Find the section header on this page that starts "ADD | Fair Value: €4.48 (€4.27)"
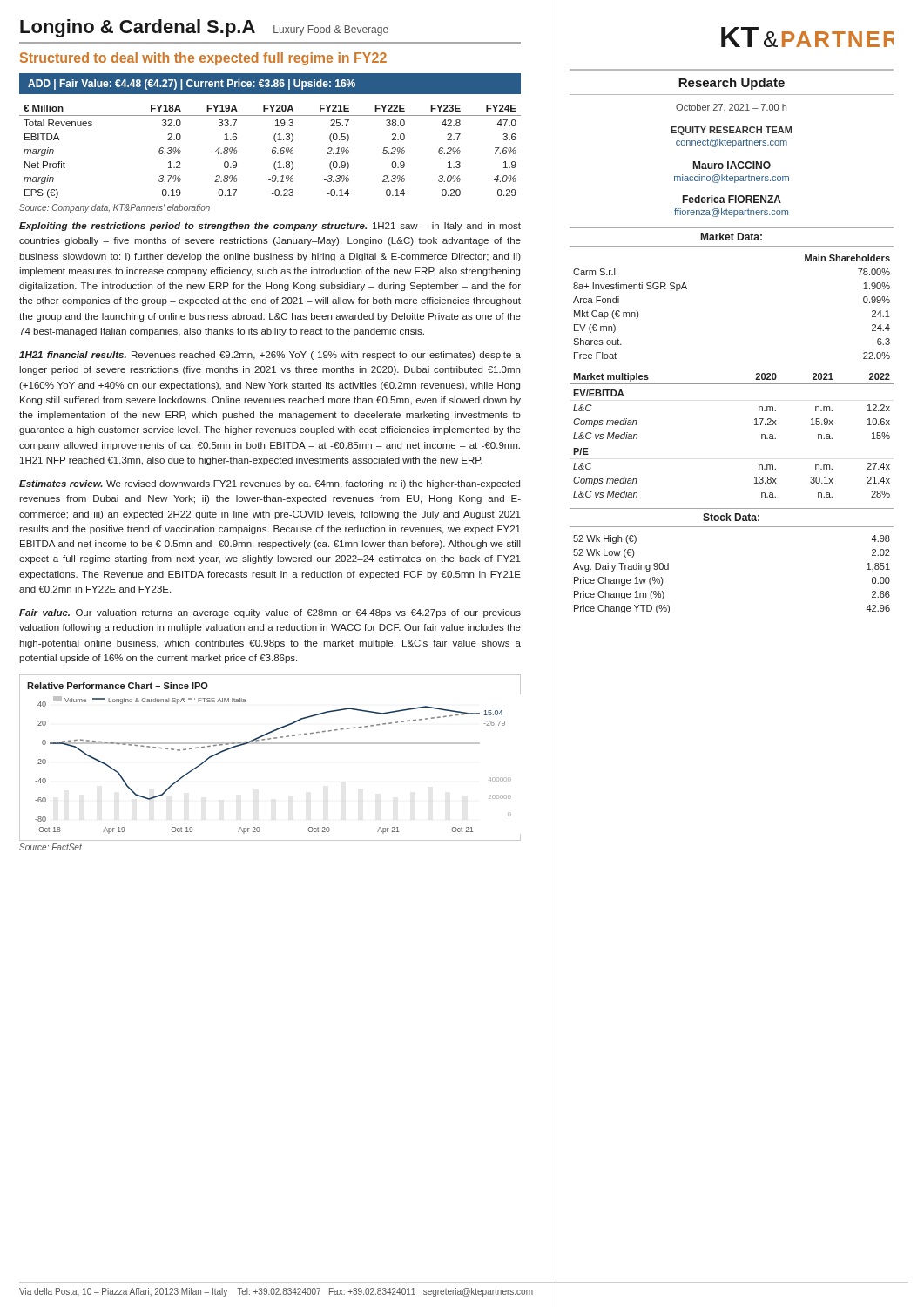 click(x=192, y=84)
